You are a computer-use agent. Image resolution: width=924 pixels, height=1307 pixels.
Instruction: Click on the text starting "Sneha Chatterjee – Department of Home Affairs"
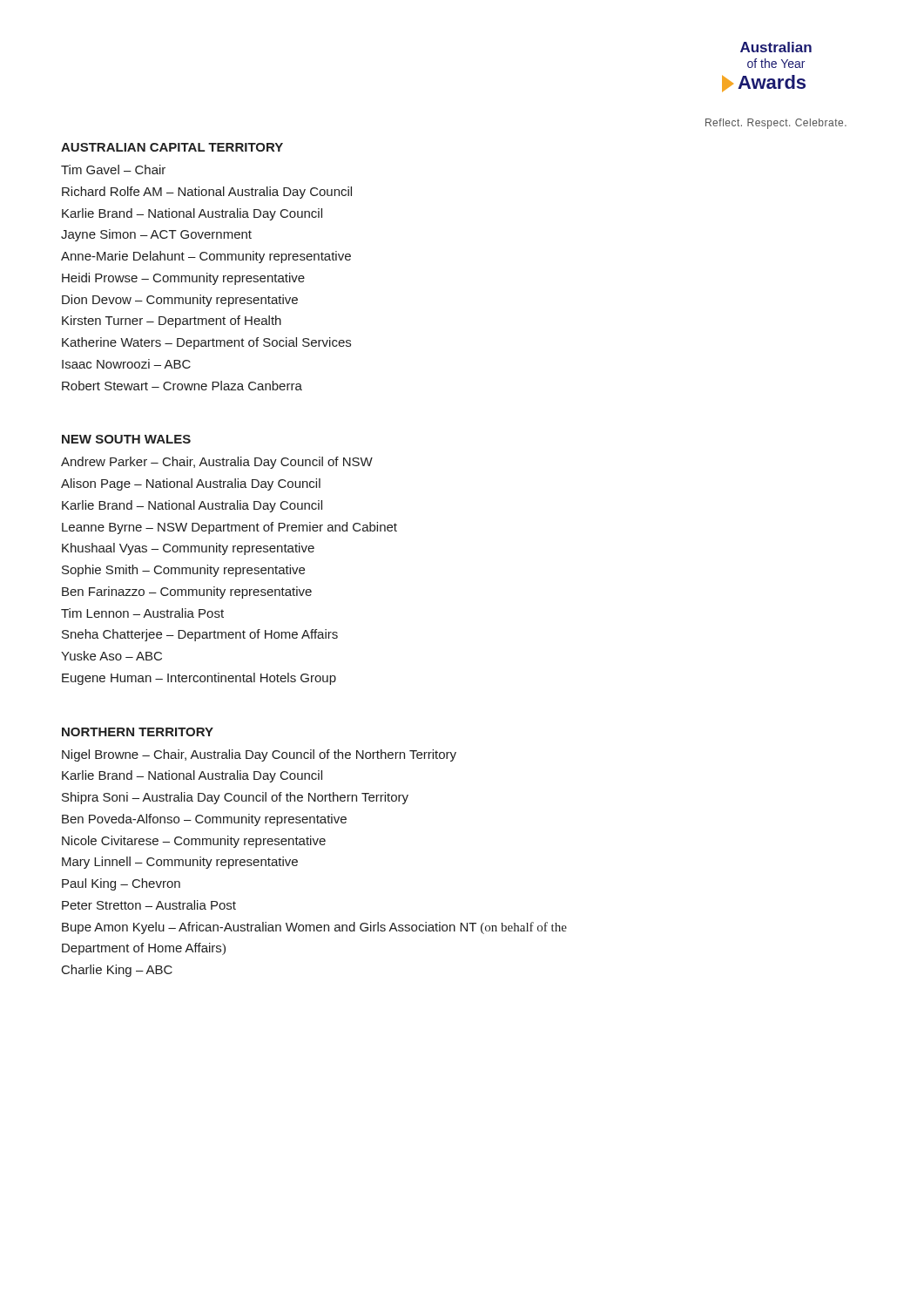click(200, 634)
